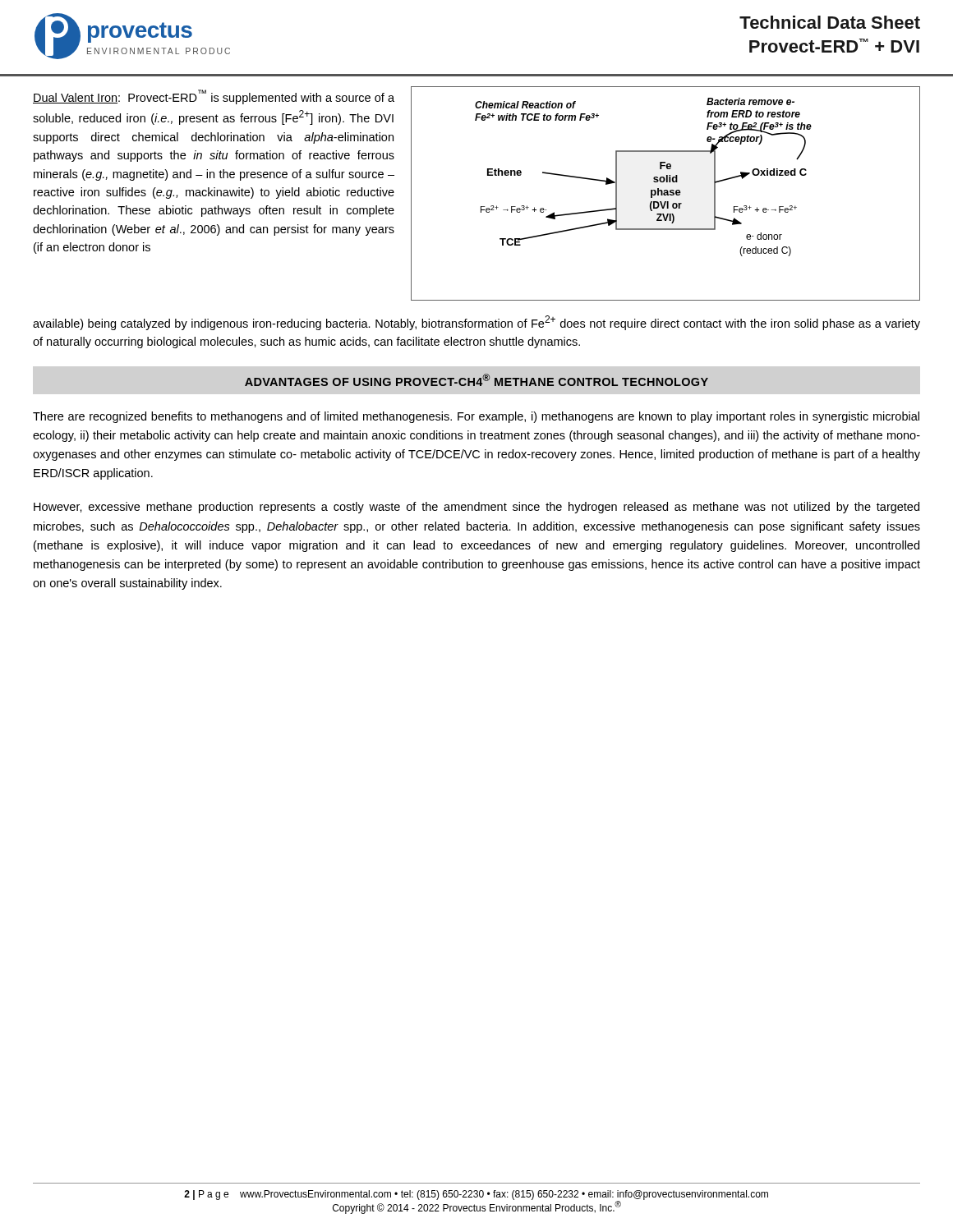The image size is (953, 1232).
Task: Select the text block containing "available) being catalyzed by indigenous iron-reducing bacteria."
Action: [476, 331]
